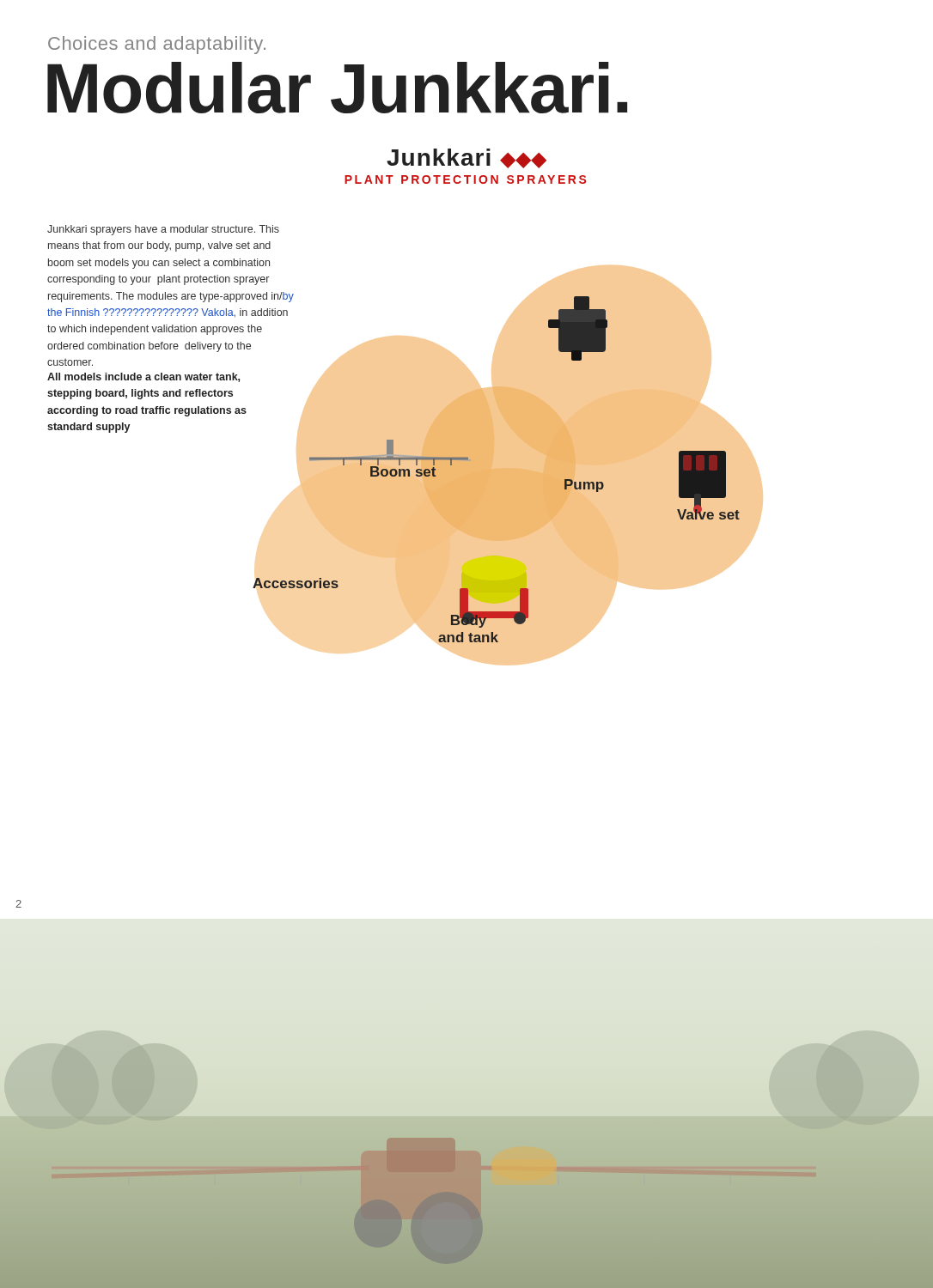Screen dimensions: 1288x933
Task: Find "Choices and adaptability." on this page
Action: [157, 43]
